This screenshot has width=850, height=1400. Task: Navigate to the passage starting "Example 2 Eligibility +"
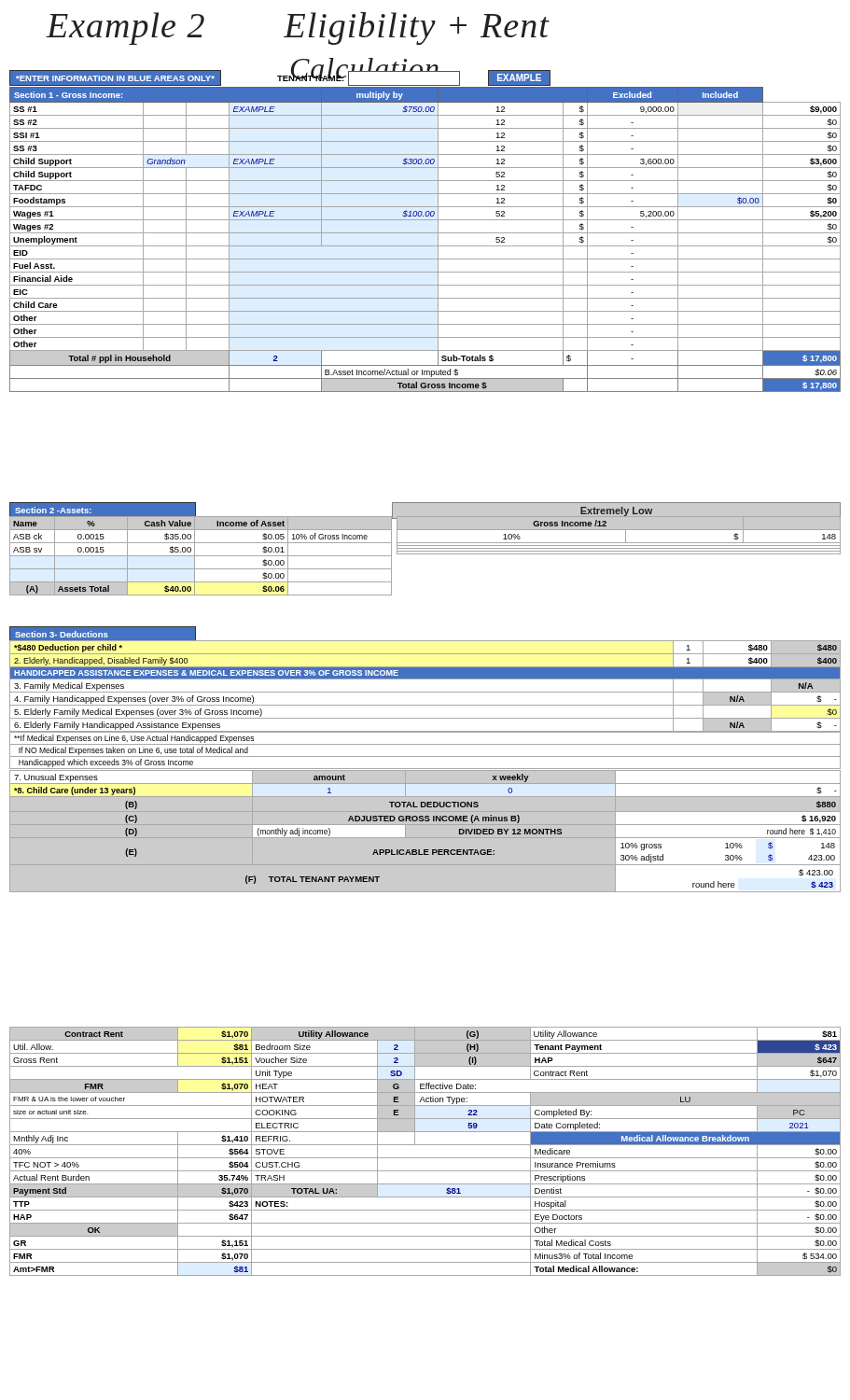click(x=298, y=45)
